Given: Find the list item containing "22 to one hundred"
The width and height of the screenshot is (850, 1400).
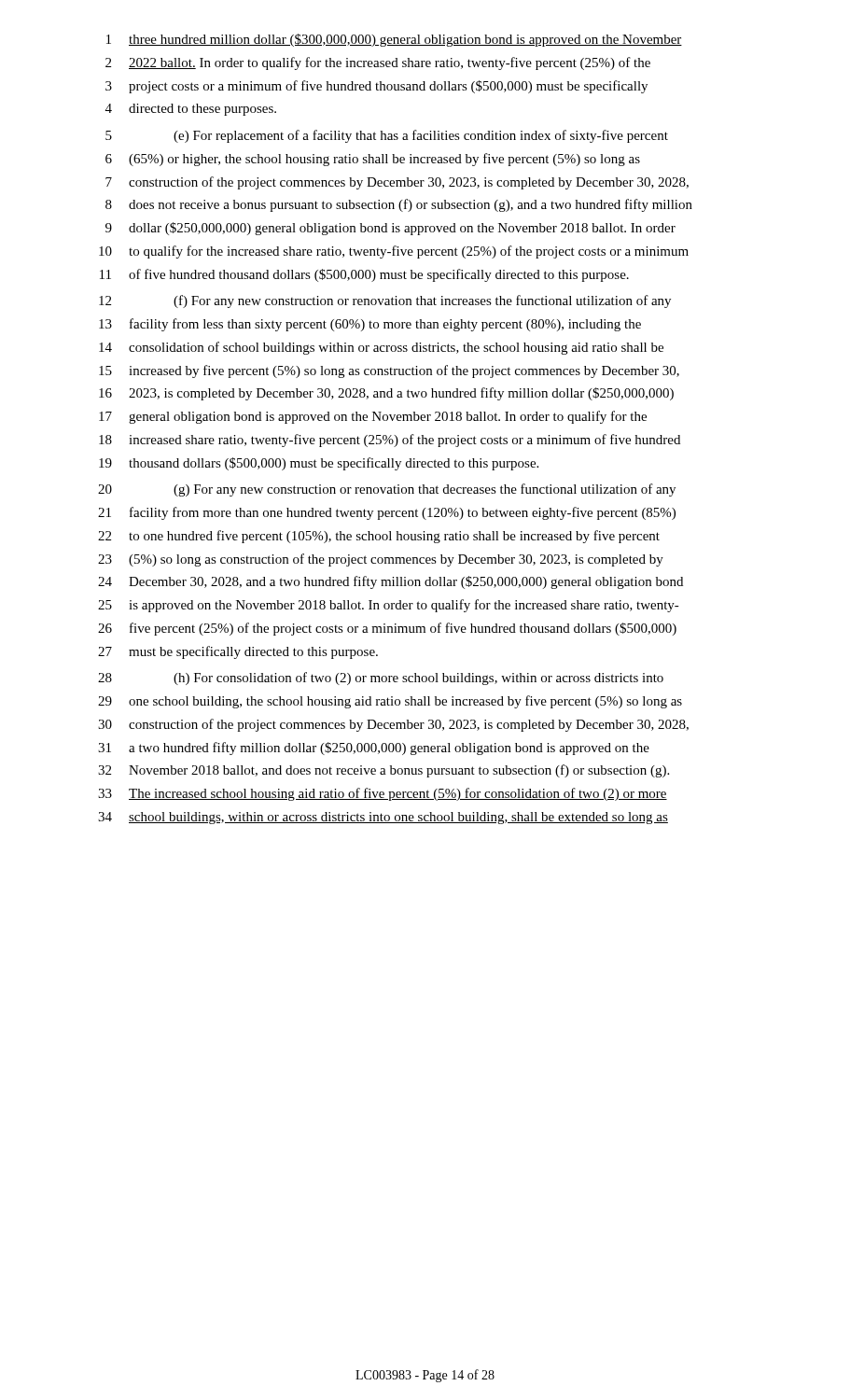Looking at the screenshot, I should [x=434, y=536].
